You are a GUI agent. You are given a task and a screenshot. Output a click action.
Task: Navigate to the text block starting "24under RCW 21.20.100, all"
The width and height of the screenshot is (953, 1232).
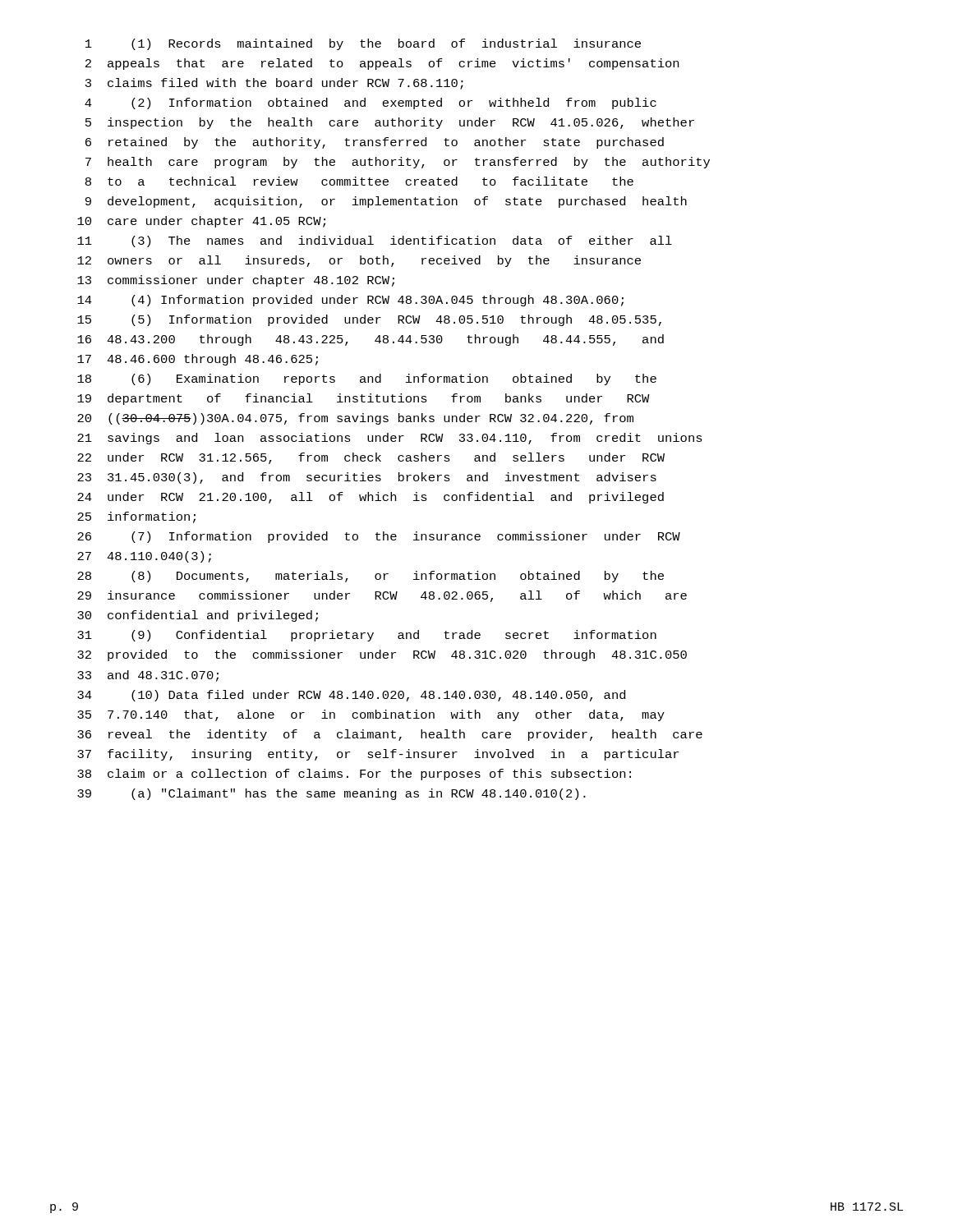pyautogui.click(x=476, y=498)
